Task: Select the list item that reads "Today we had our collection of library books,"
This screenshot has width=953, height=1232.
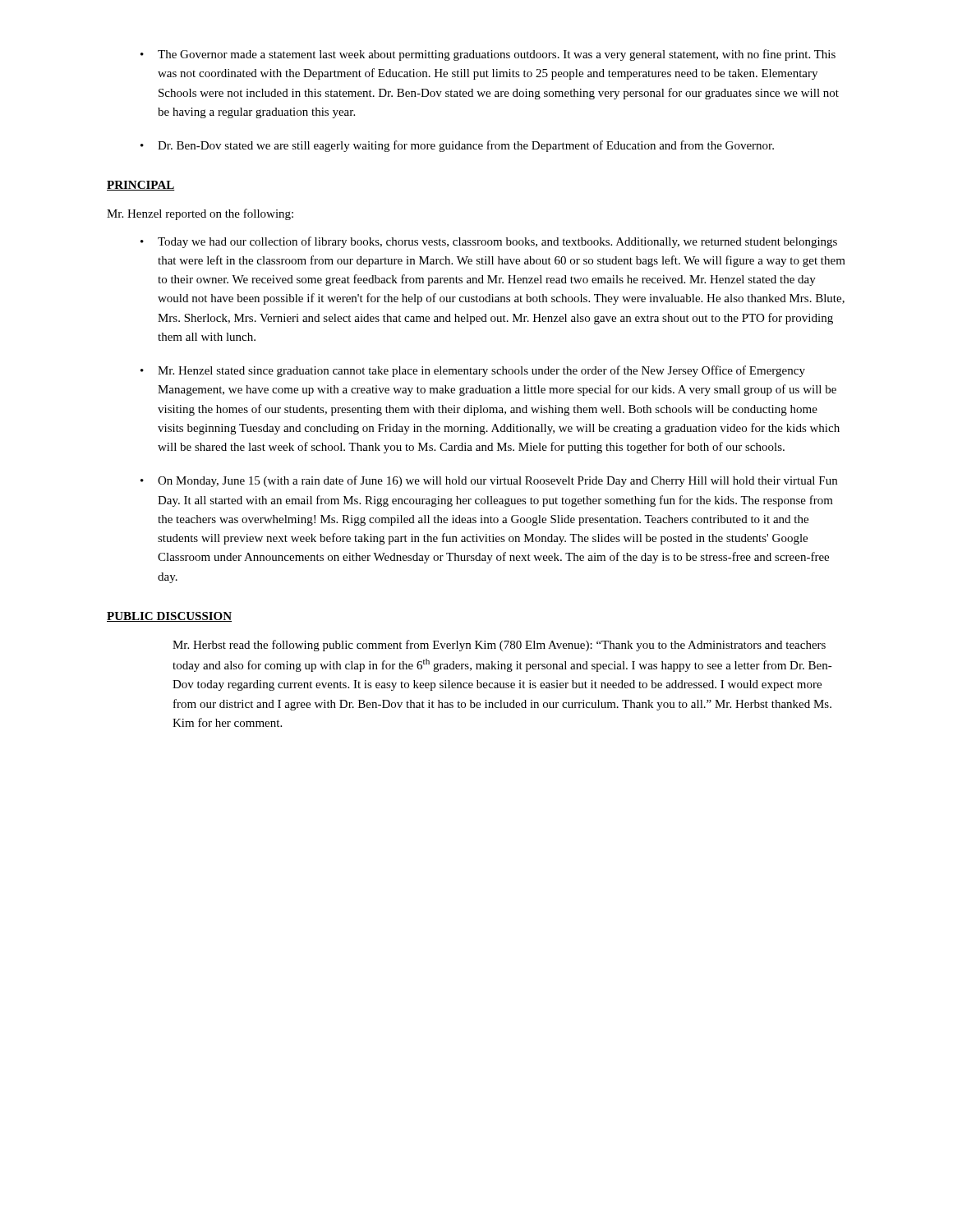Action: point(493,289)
